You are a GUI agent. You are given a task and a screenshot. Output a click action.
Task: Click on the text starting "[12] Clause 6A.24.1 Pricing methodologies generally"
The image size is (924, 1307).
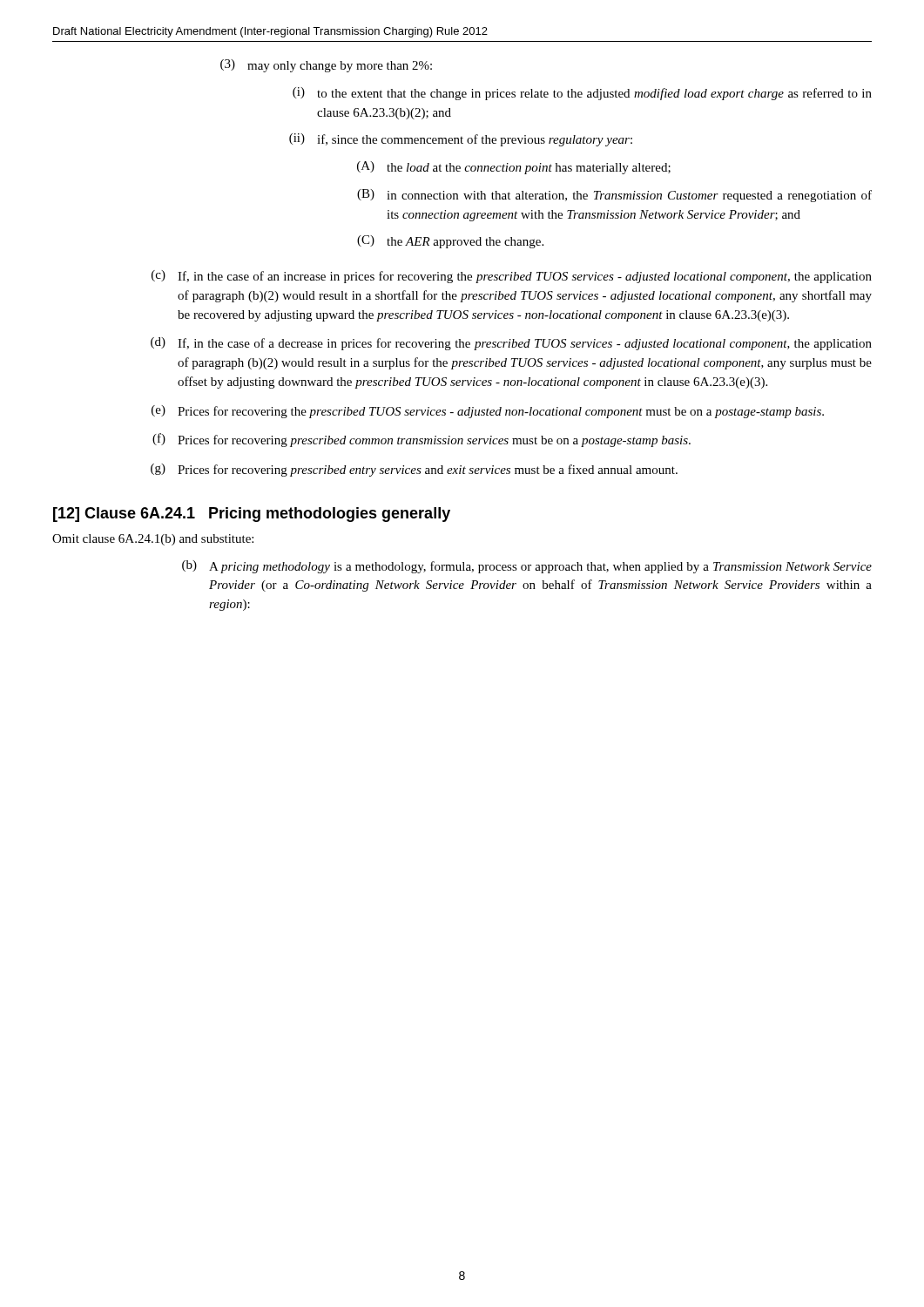(251, 513)
